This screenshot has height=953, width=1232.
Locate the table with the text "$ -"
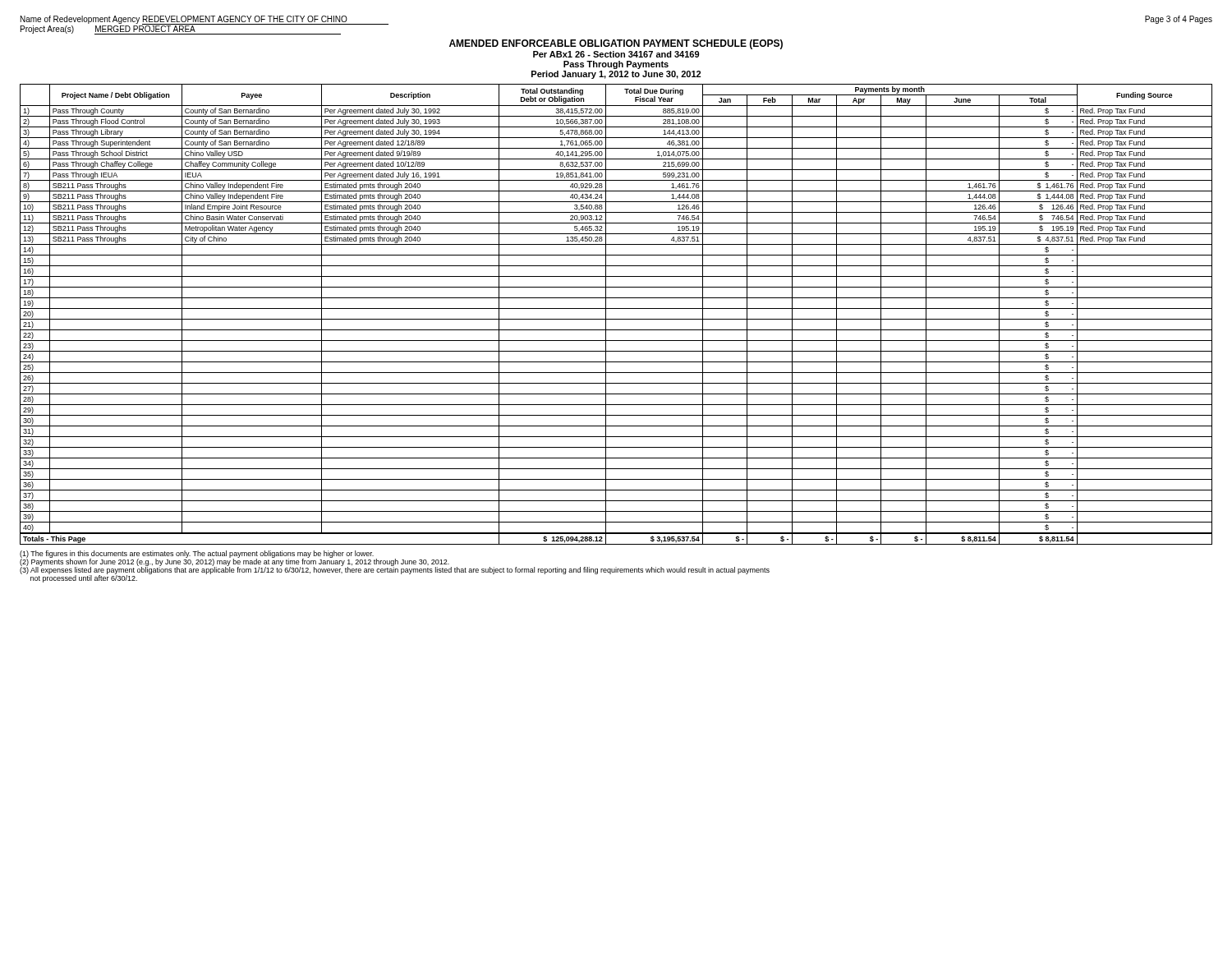point(616,314)
